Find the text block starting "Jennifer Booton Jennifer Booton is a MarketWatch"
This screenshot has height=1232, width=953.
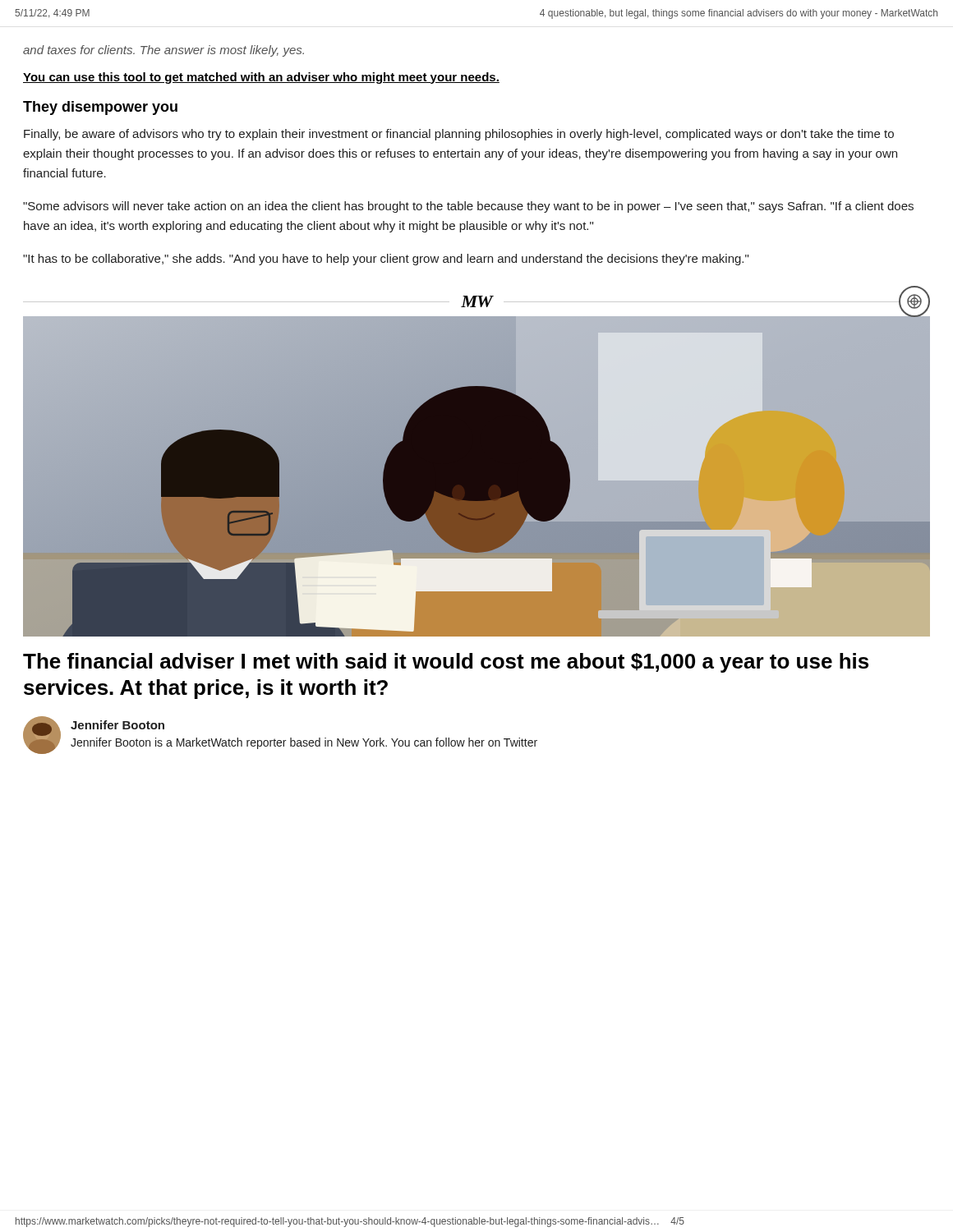[304, 734]
